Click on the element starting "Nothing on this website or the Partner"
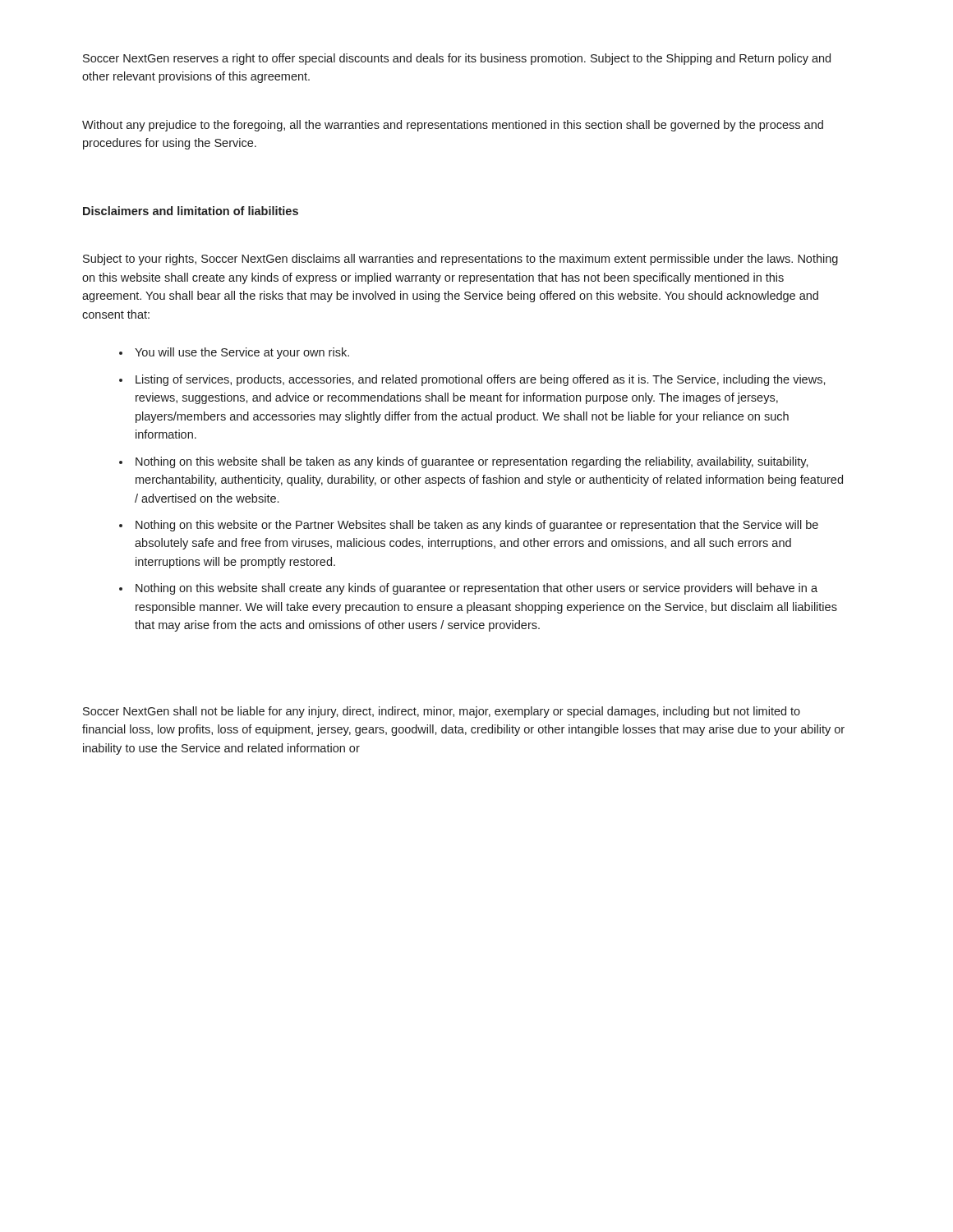Image resolution: width=953 pixels, height=1232 pixels. (477, 543)
